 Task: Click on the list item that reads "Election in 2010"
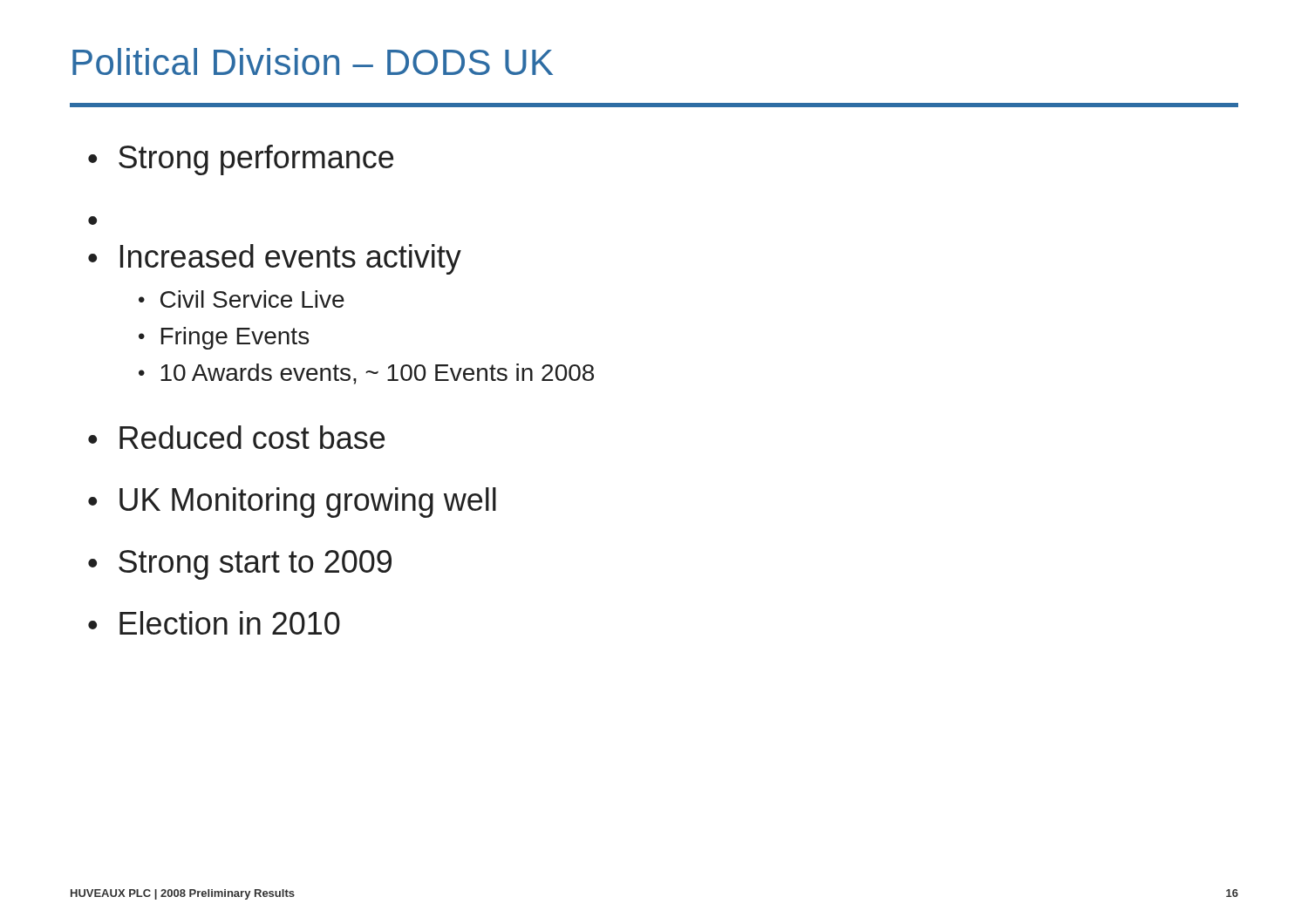pyautogui.click(x=229, y=624)
